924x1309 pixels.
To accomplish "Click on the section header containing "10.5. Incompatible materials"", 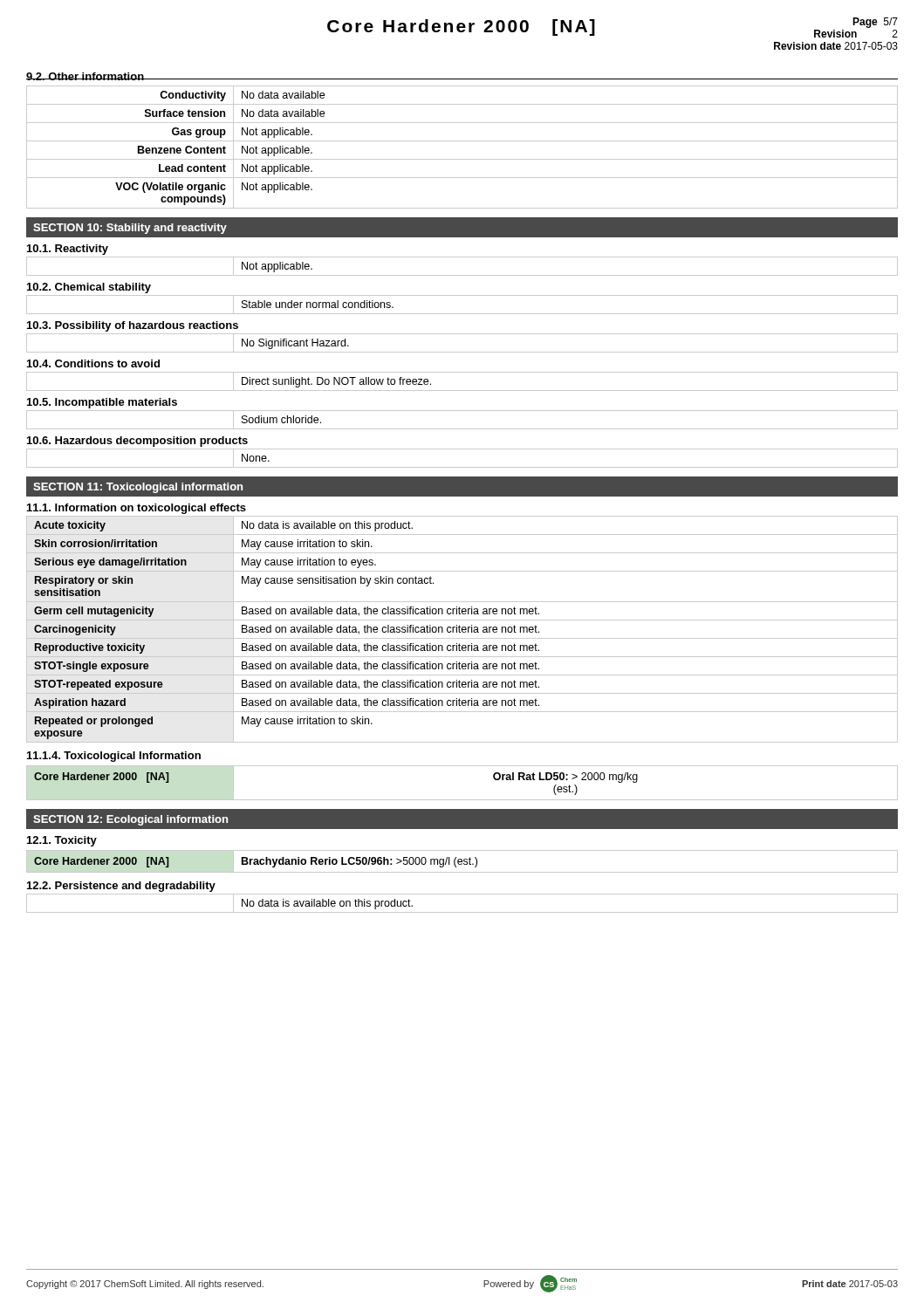I will click(102, 402).
